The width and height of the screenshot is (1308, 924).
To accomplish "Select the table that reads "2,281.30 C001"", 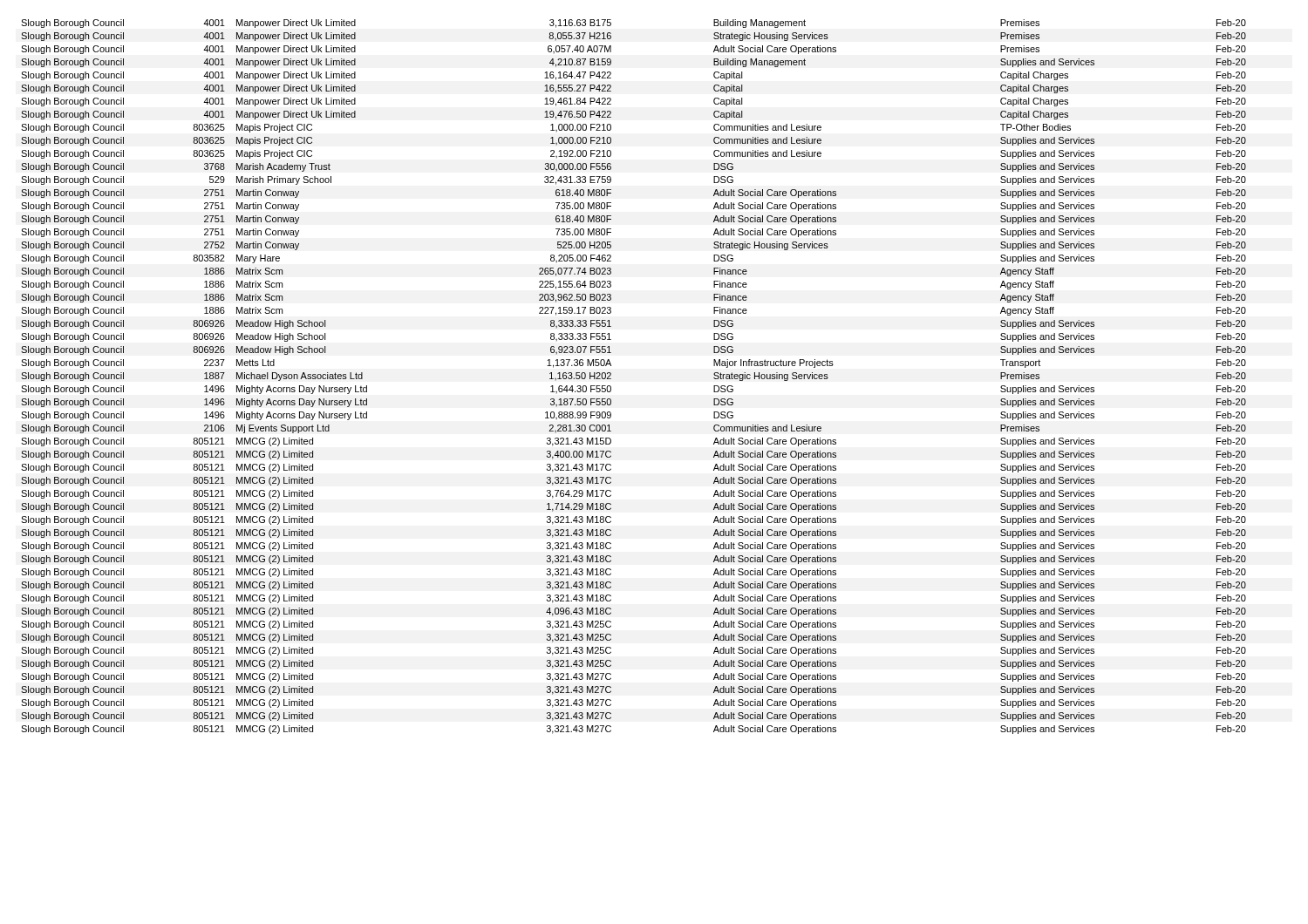I will 654,375.
